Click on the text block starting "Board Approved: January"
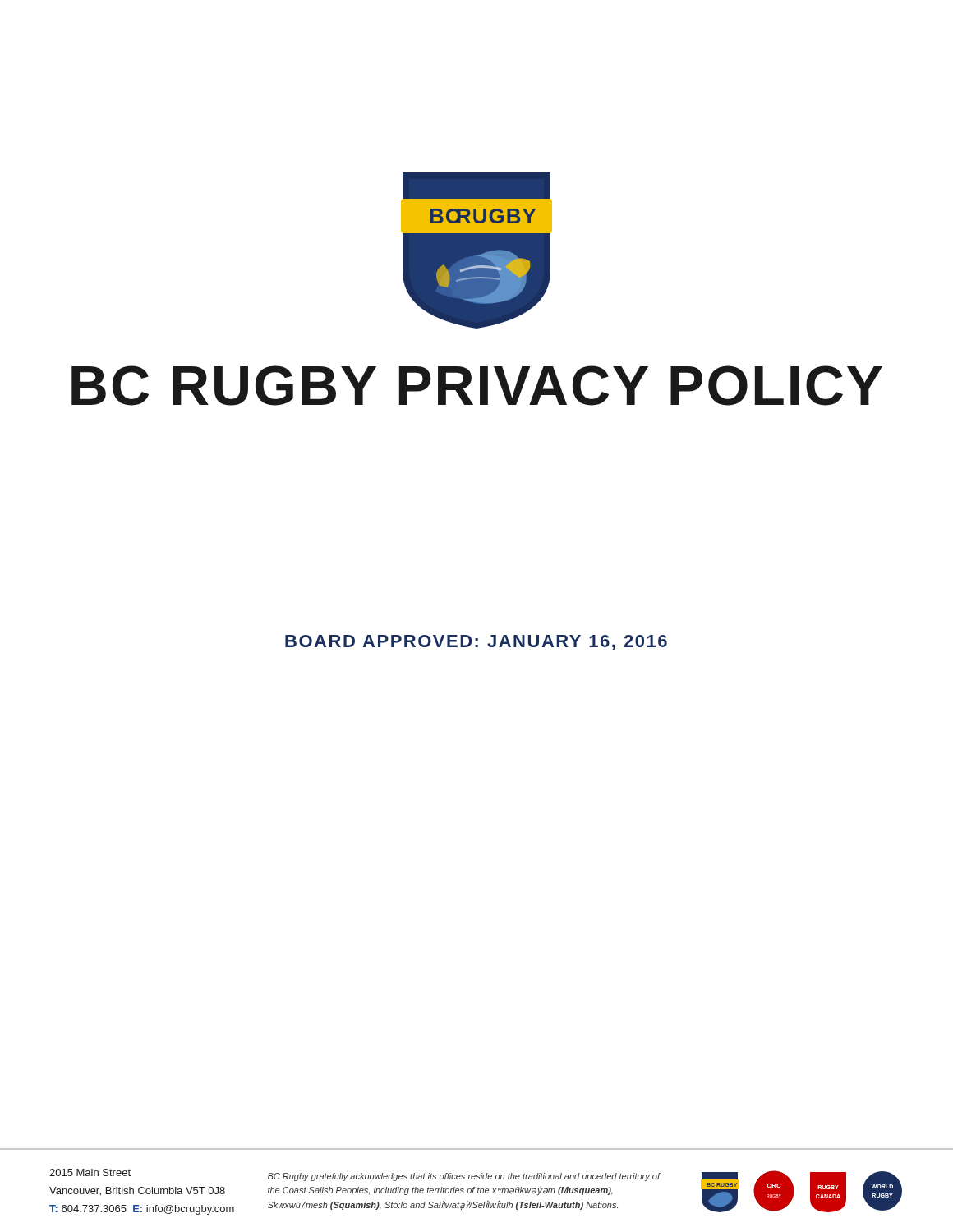953x1232 pixels. [476, 641]
